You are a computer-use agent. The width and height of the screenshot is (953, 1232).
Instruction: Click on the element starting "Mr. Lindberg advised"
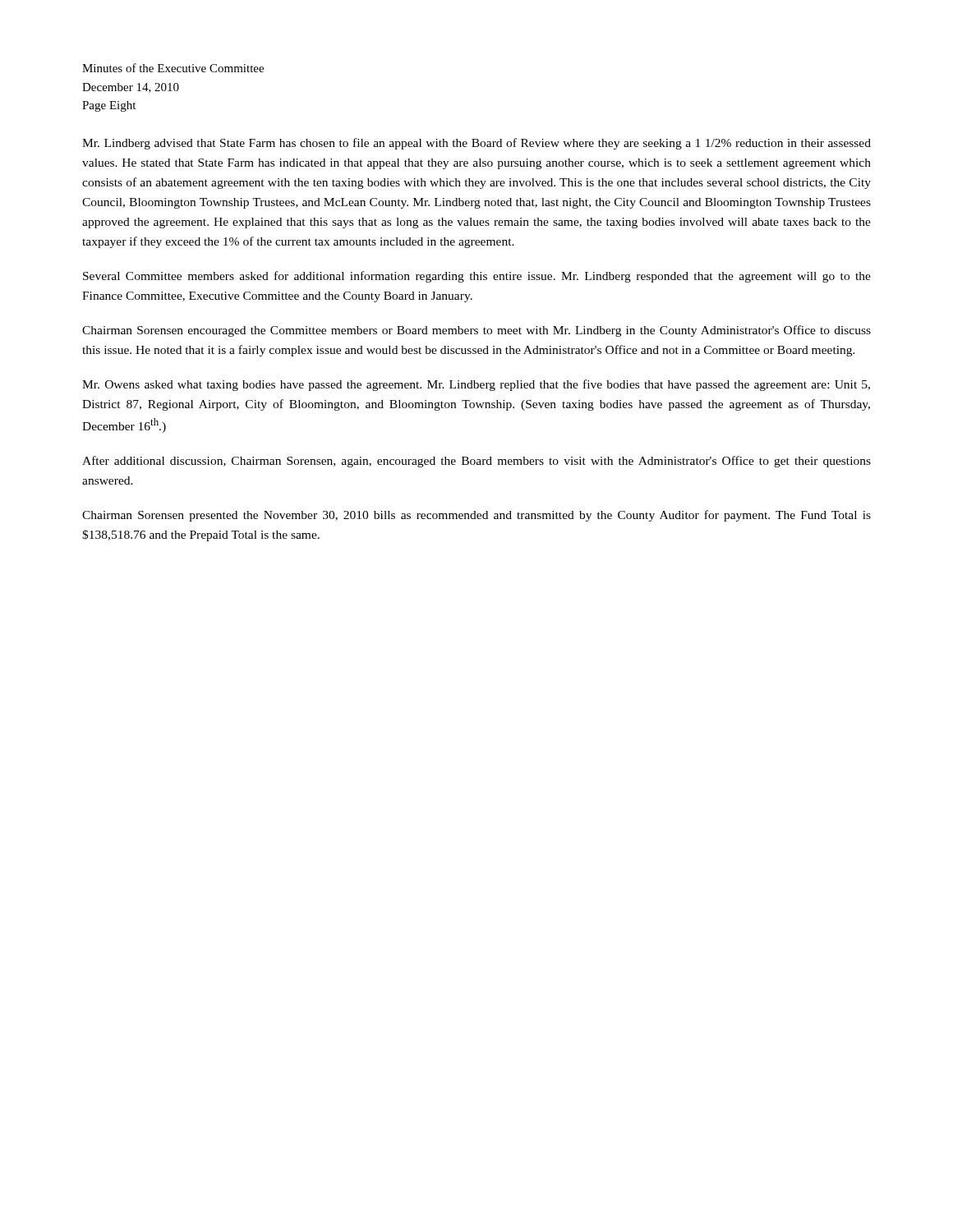(476, 191)
